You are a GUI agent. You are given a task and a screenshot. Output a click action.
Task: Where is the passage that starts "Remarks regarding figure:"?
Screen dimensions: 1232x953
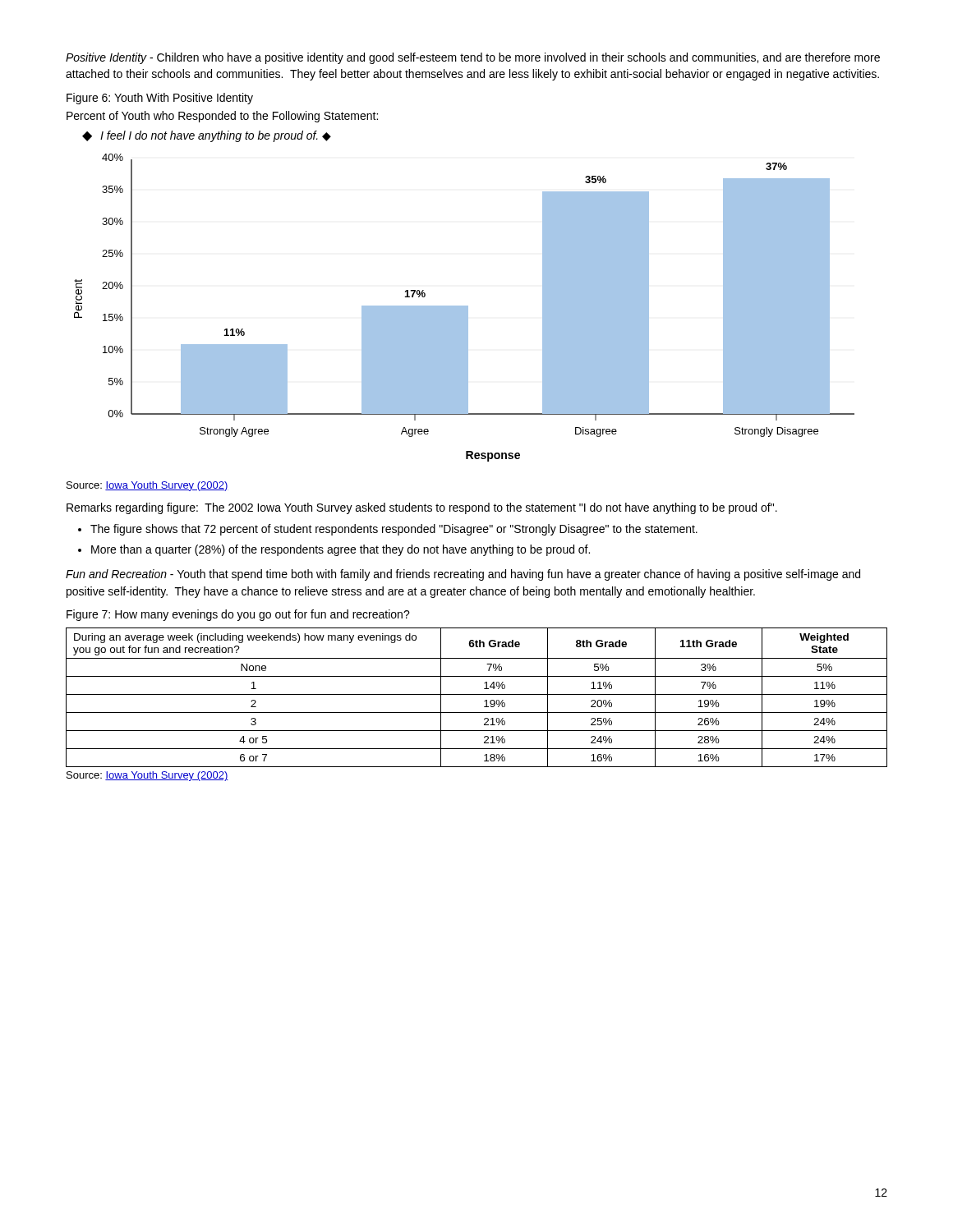[x=422, y=507]
